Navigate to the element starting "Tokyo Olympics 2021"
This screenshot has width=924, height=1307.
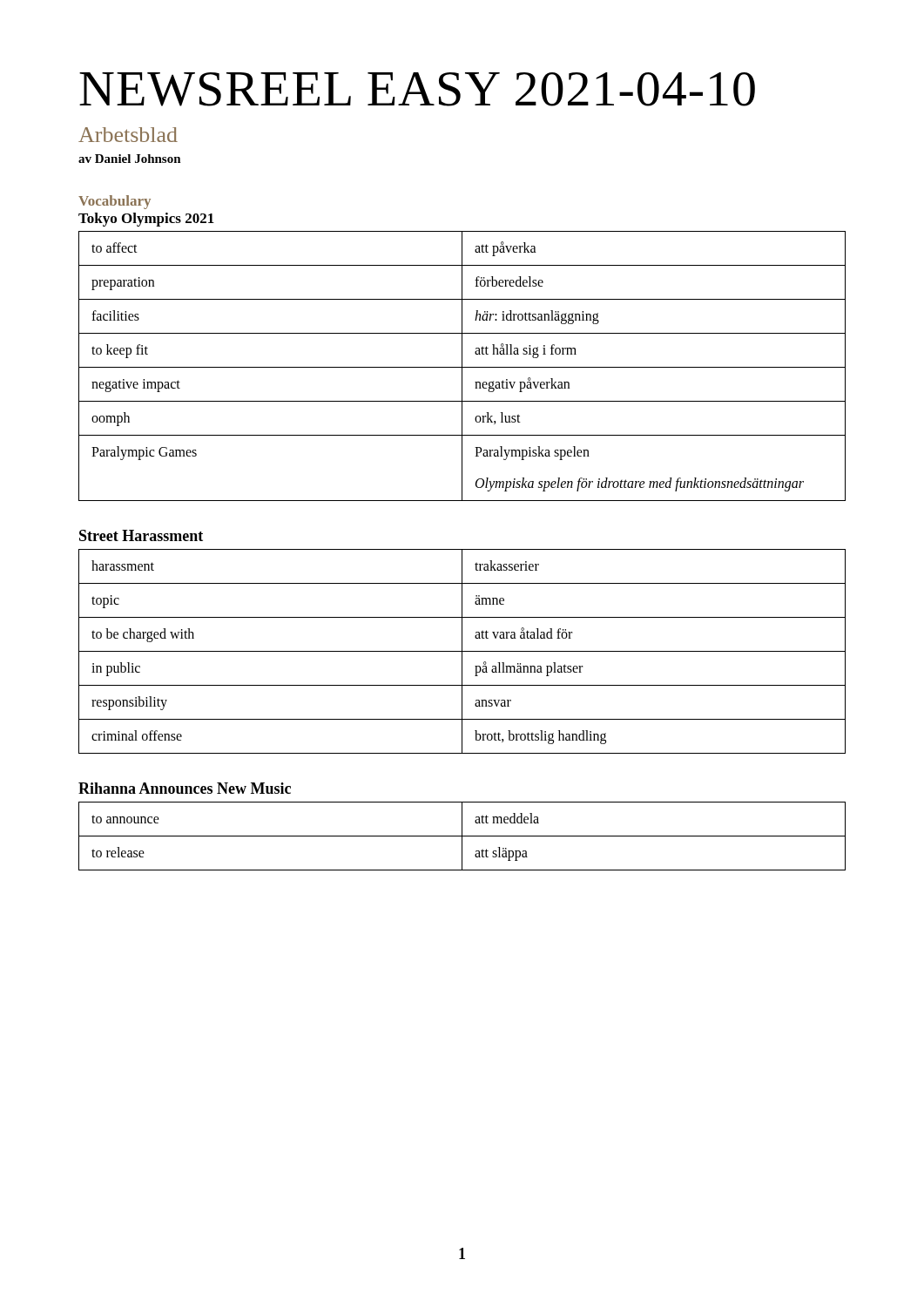[x=462, y=219]
